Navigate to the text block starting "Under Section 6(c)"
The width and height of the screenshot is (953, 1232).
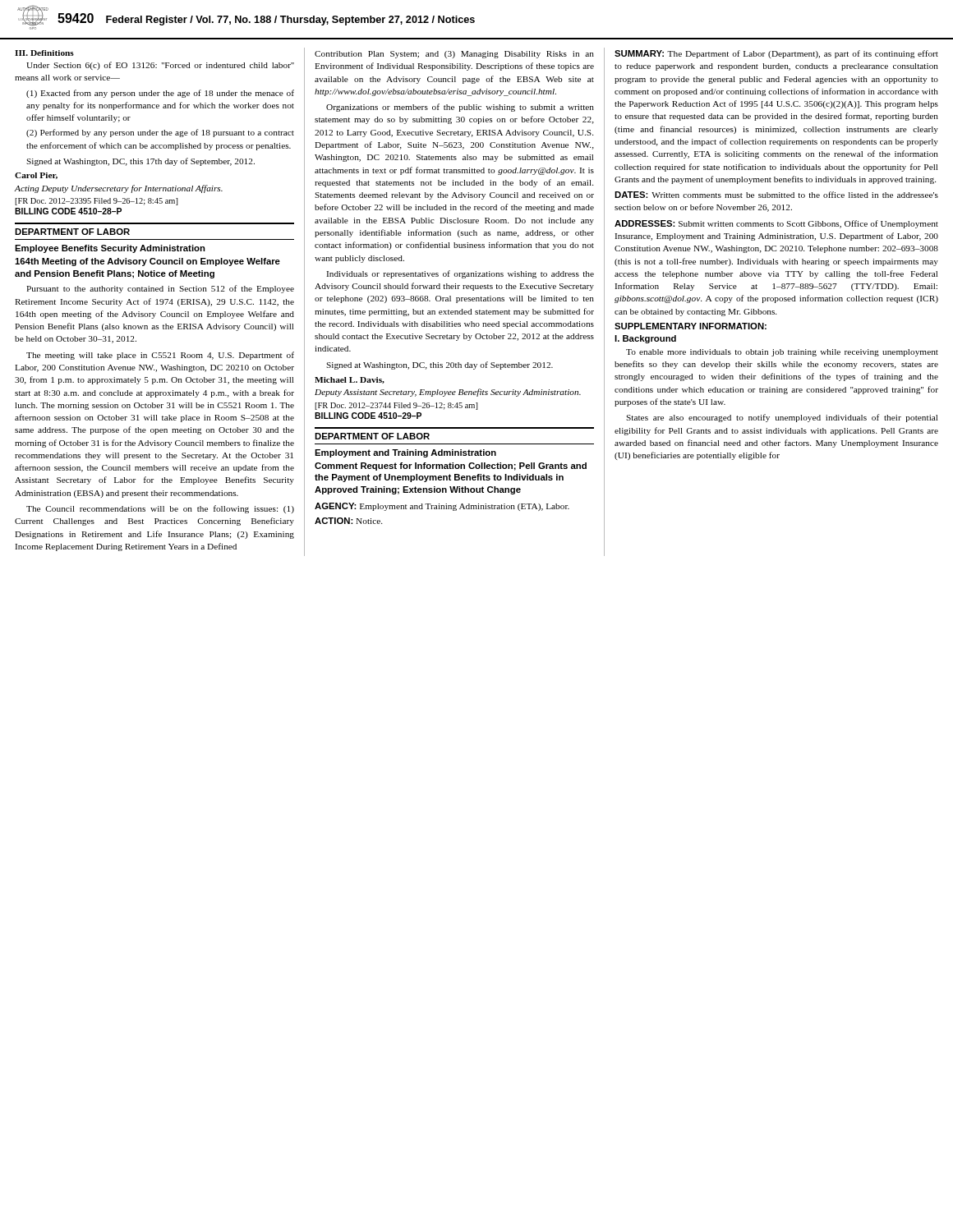coord(154,106)
